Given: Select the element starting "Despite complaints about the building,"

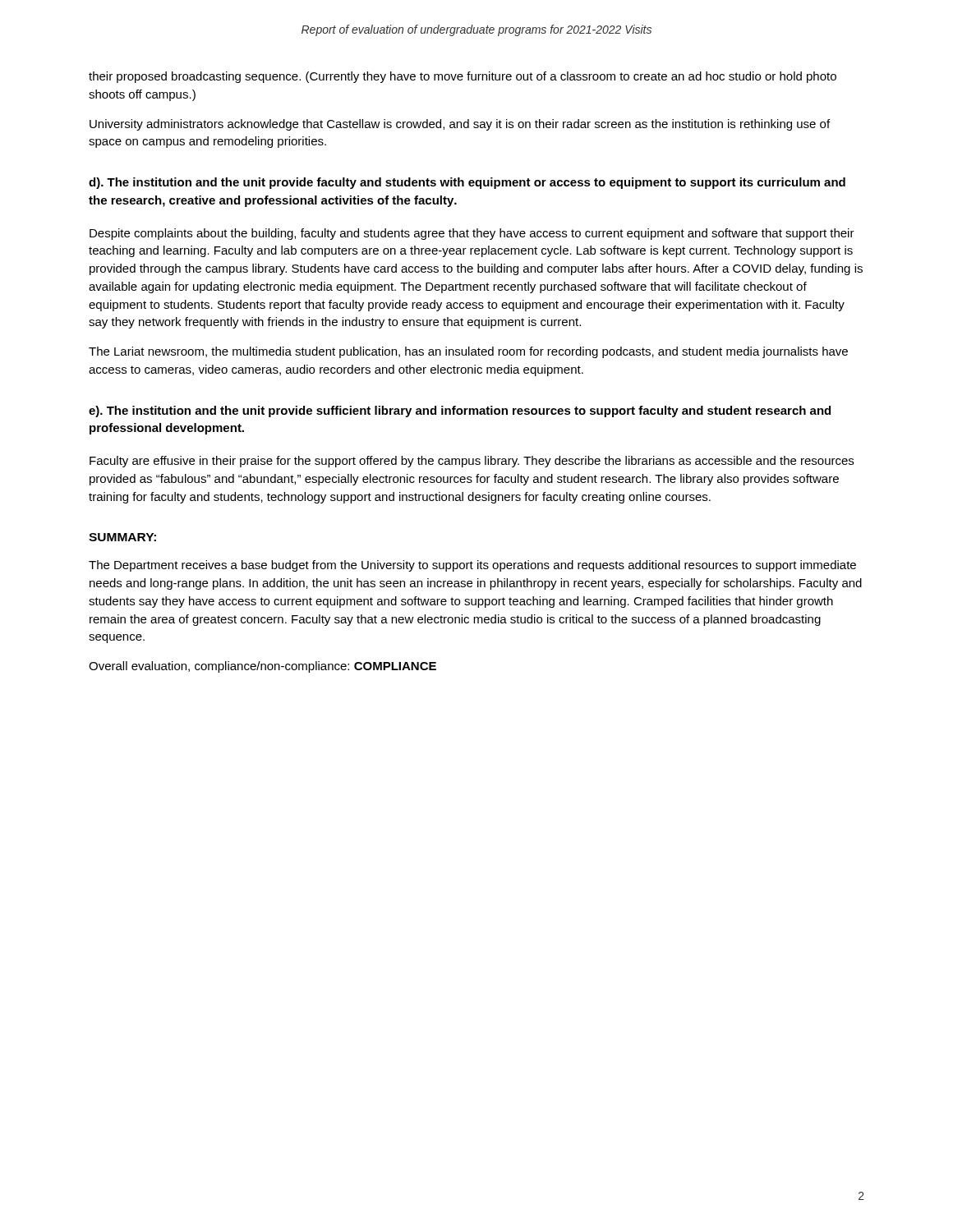Looking at the screenshot, I should click(476, 277).
